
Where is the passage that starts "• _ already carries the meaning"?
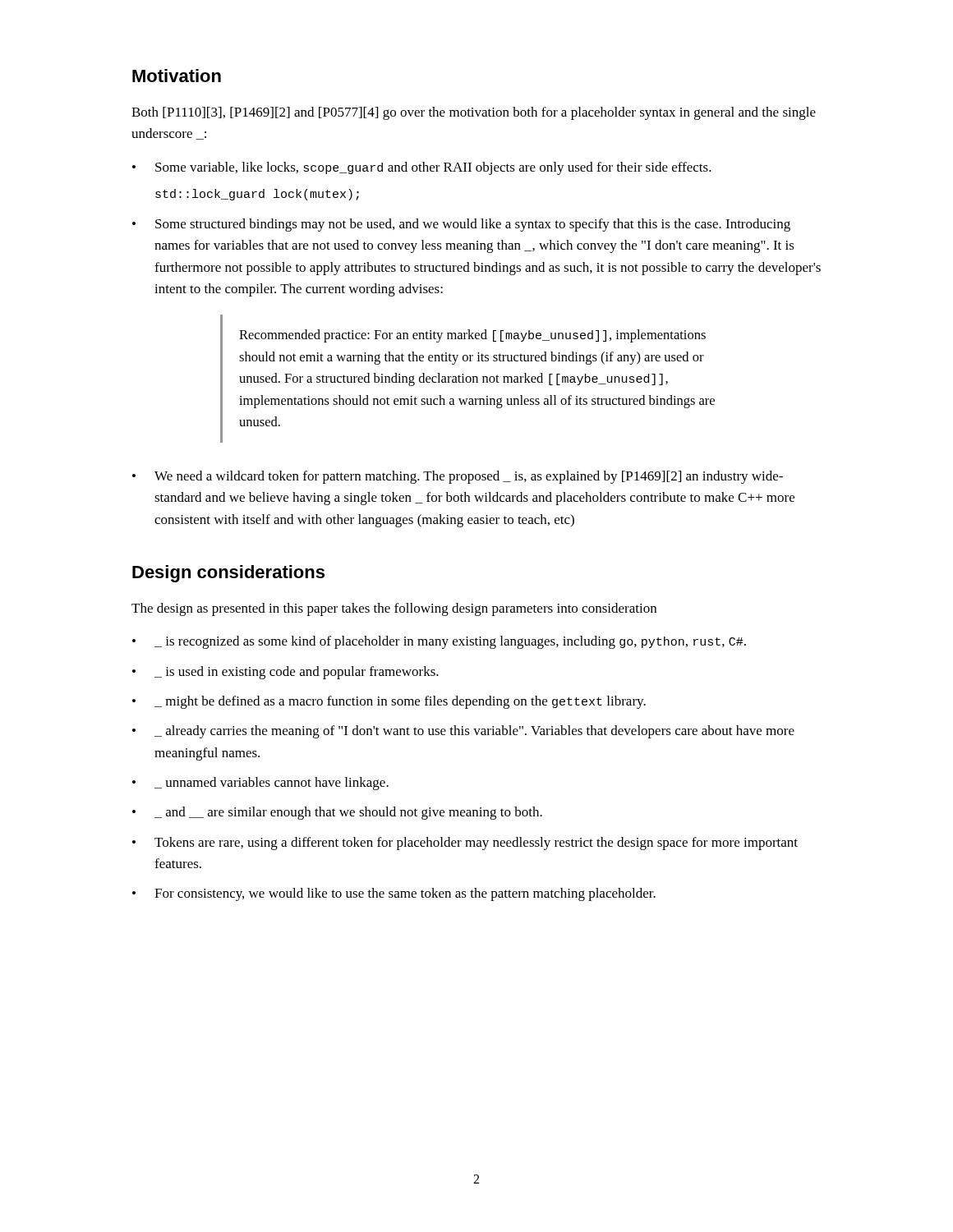(476, 742)
